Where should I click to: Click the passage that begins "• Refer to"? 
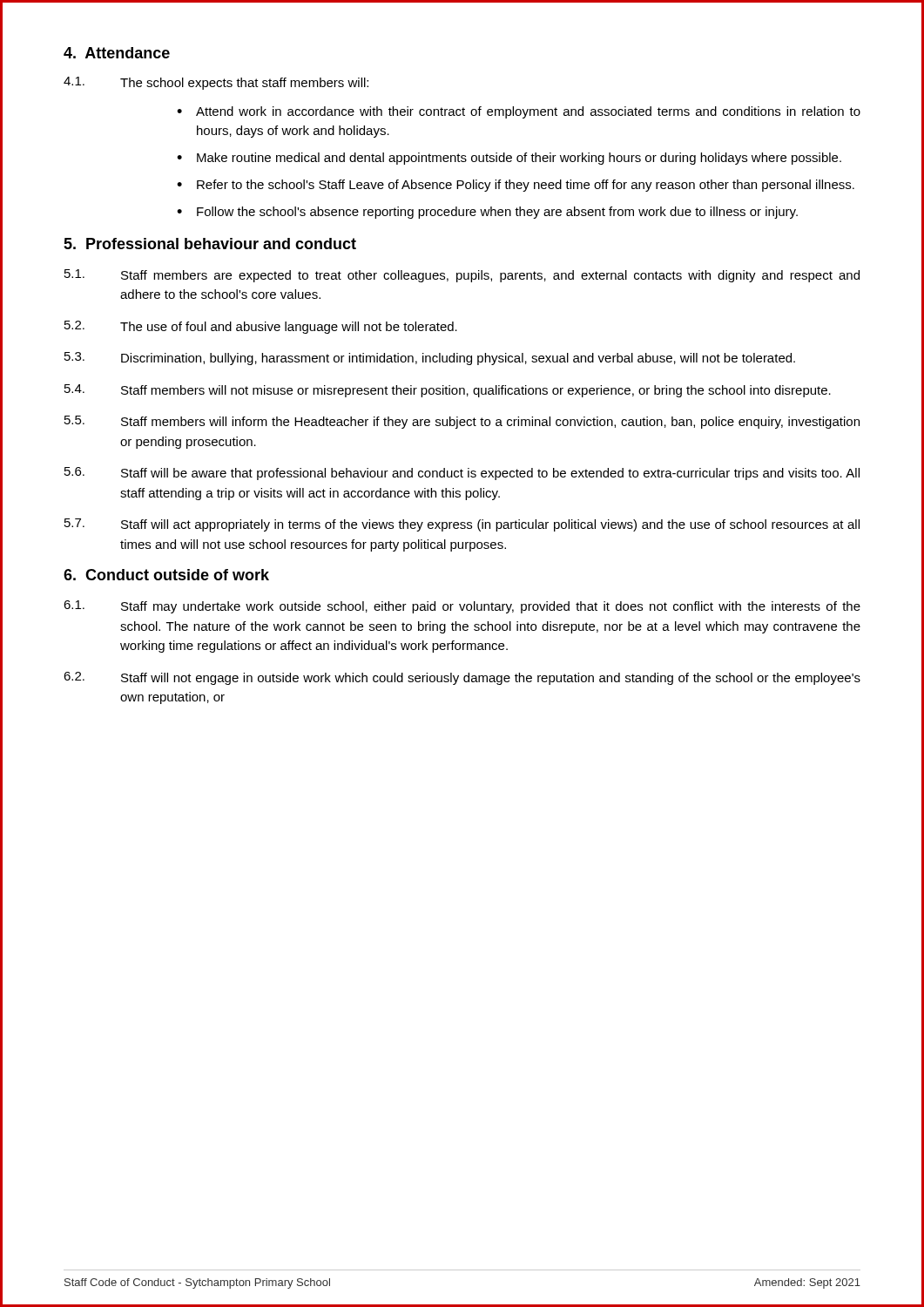pyautogui.click(x=519, y=185)
